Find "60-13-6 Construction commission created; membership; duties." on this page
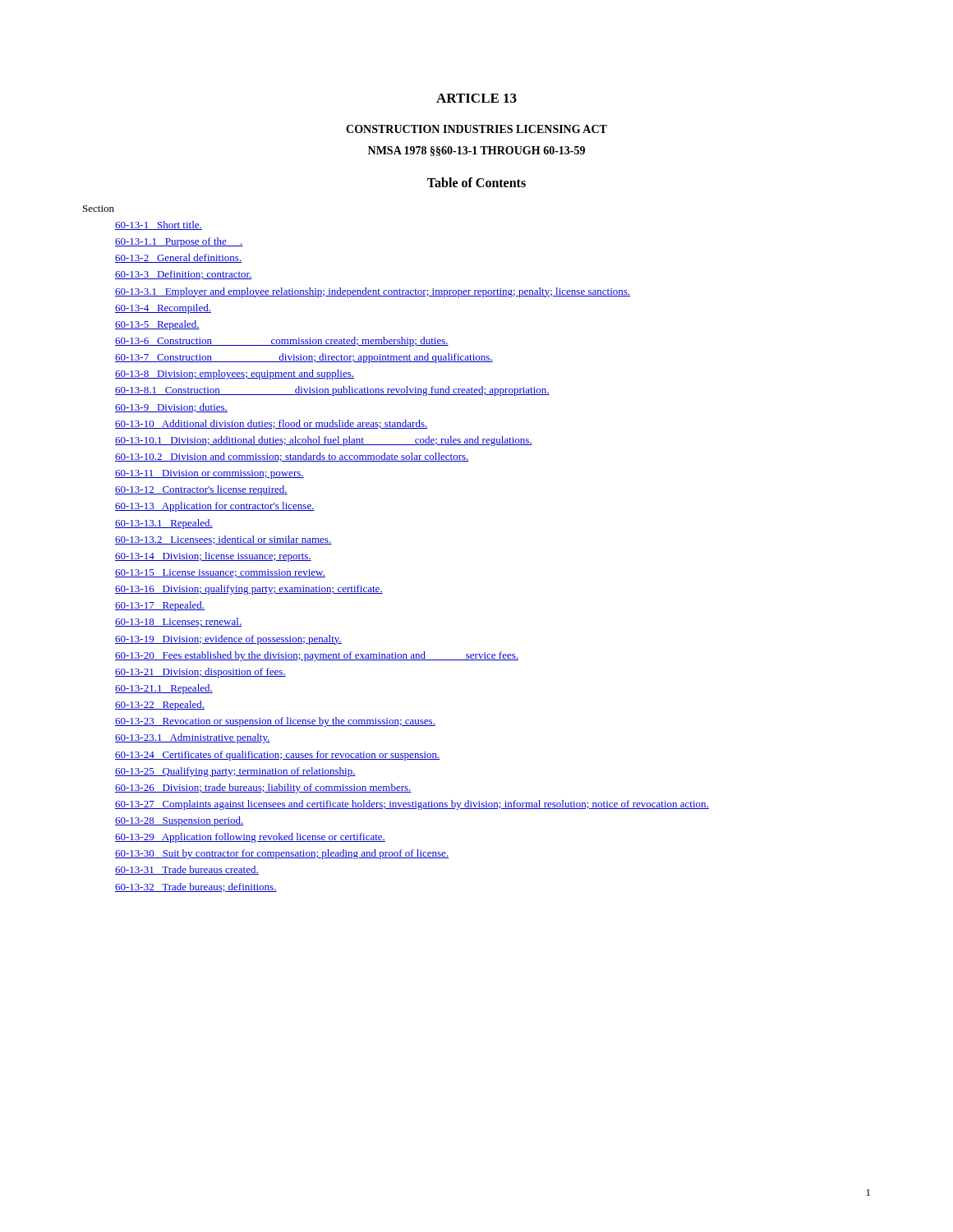Screen dimensions: 1232x953 pyautogui.click(x=282, y=340)
